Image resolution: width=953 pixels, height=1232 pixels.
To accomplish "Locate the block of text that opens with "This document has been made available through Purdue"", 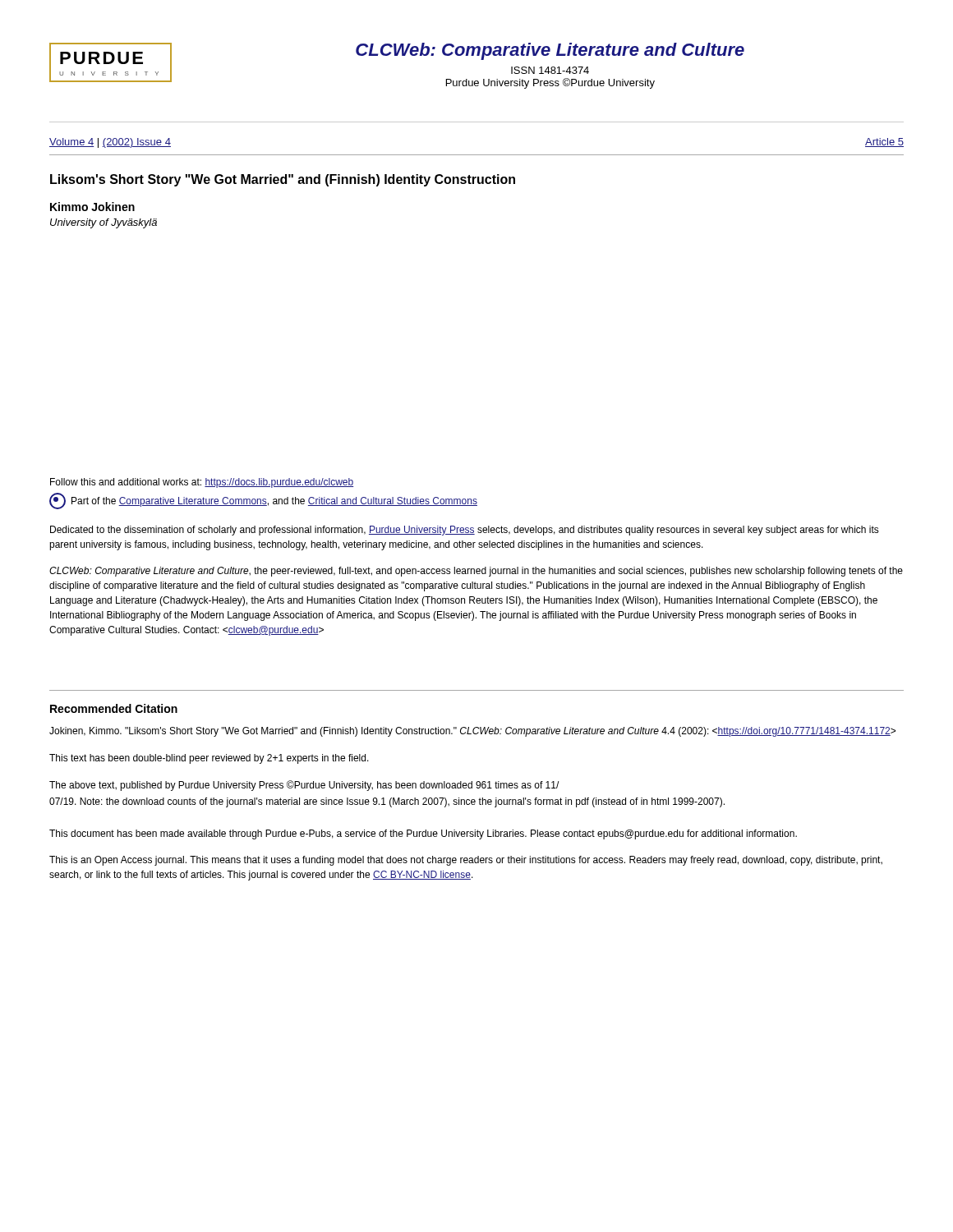I will coord(423,833).
